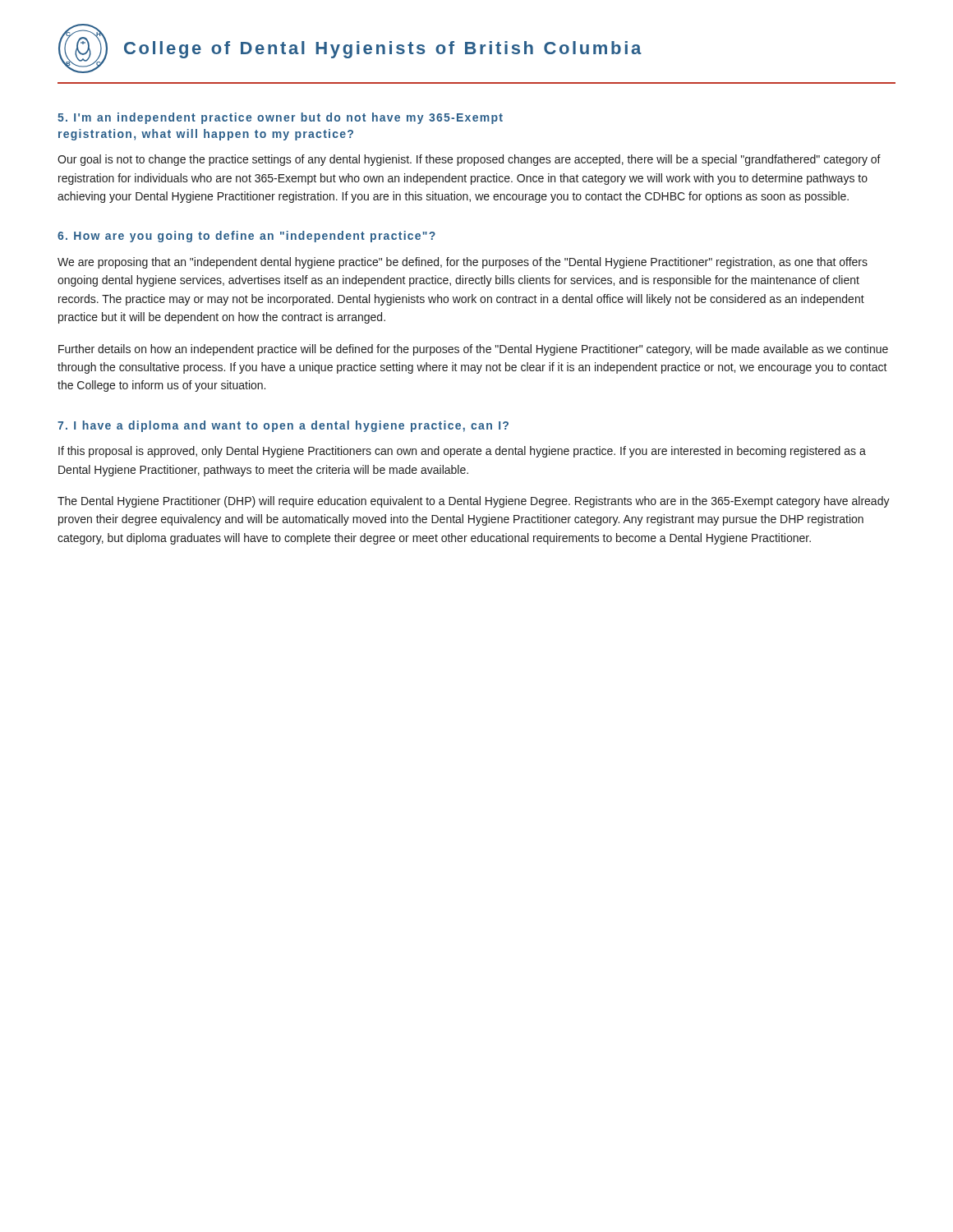
Task: Locate the text block containing "The Dental Hygiene Practitioner (DHP) will"
Action: tap(473, 519)
